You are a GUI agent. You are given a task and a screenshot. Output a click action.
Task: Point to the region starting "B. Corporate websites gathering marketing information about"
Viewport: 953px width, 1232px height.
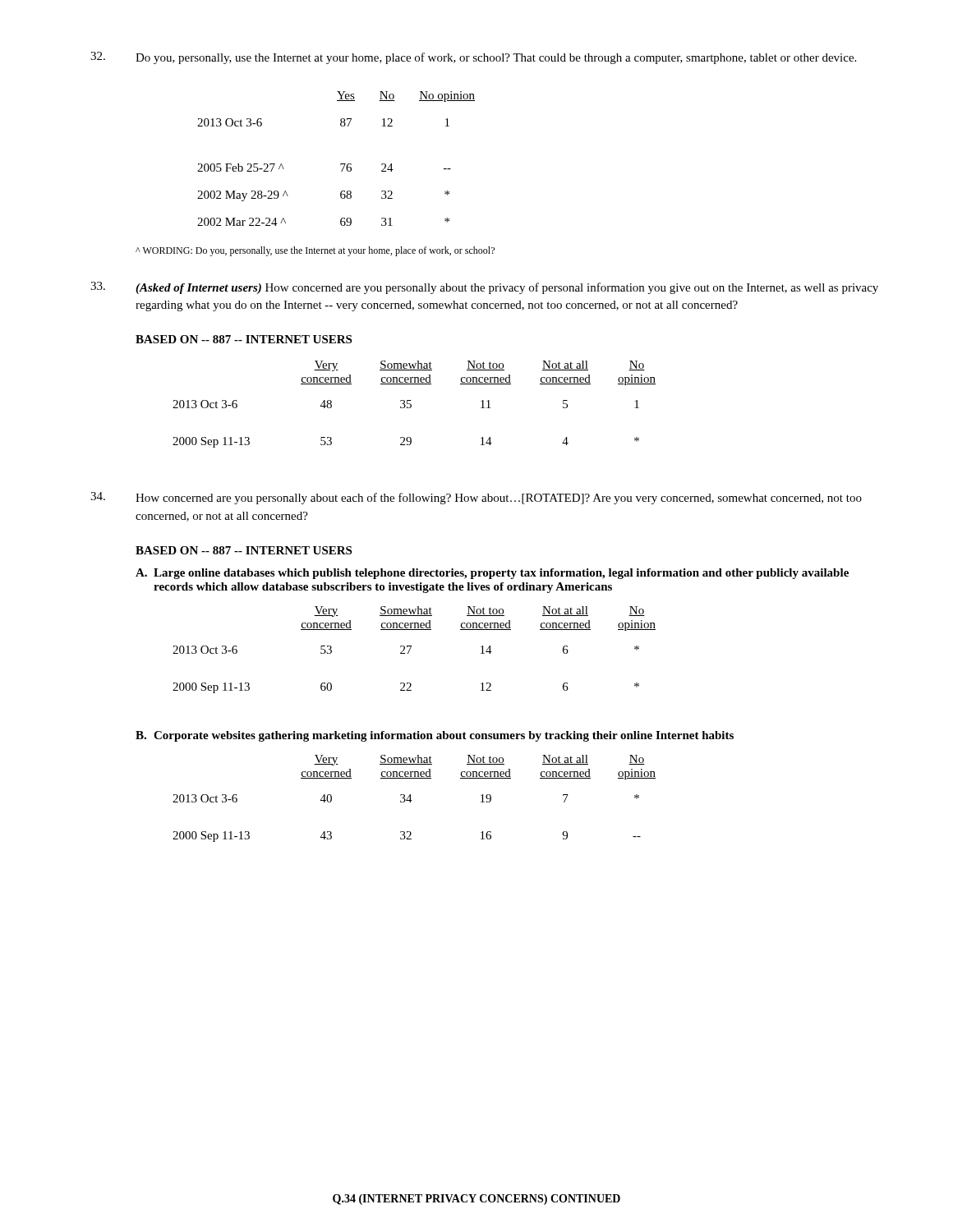point(507,735)
